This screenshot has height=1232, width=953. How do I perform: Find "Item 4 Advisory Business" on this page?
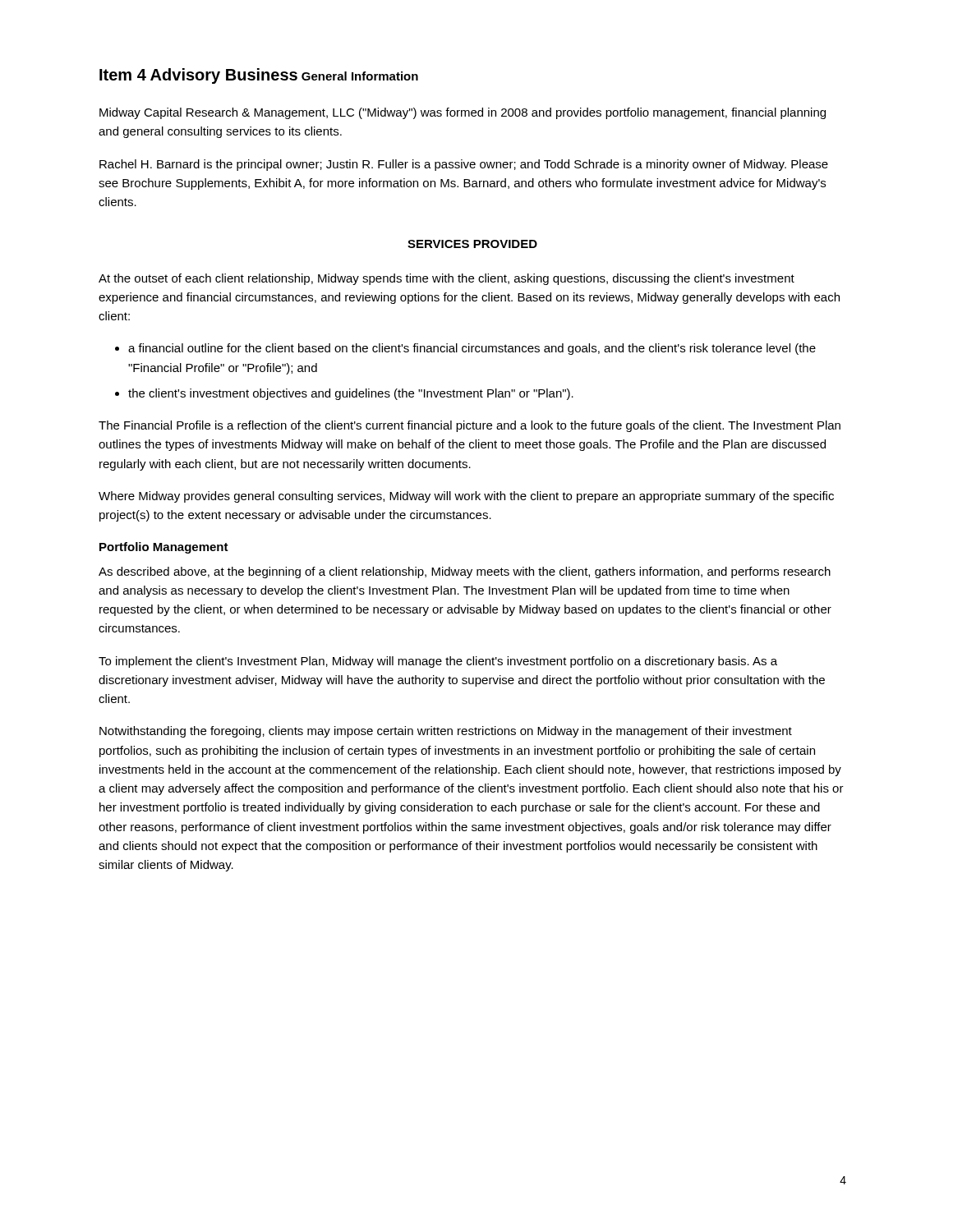[198, 75]
